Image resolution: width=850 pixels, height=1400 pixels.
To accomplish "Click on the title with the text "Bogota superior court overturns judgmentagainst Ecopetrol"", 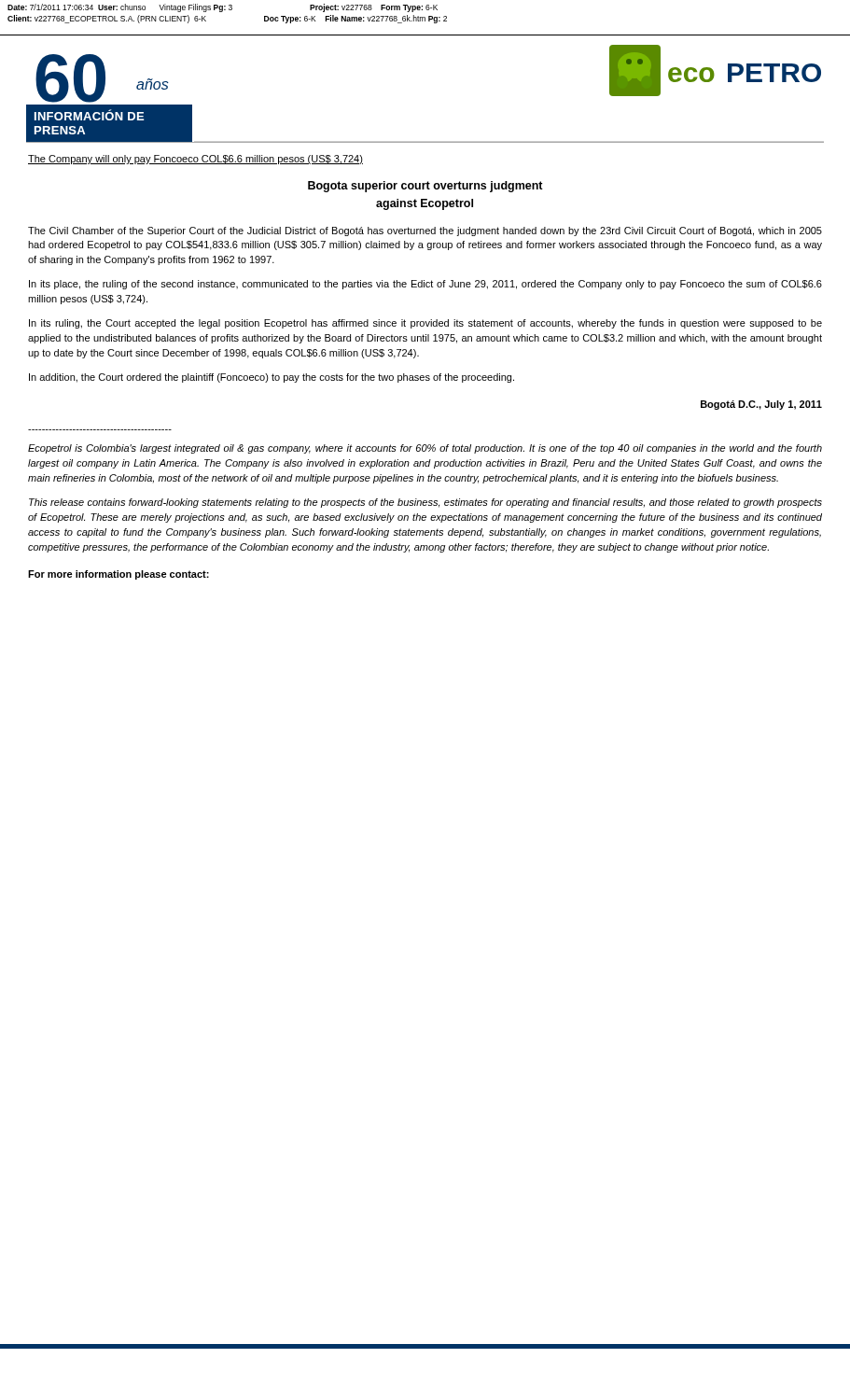I will (425, 194).
